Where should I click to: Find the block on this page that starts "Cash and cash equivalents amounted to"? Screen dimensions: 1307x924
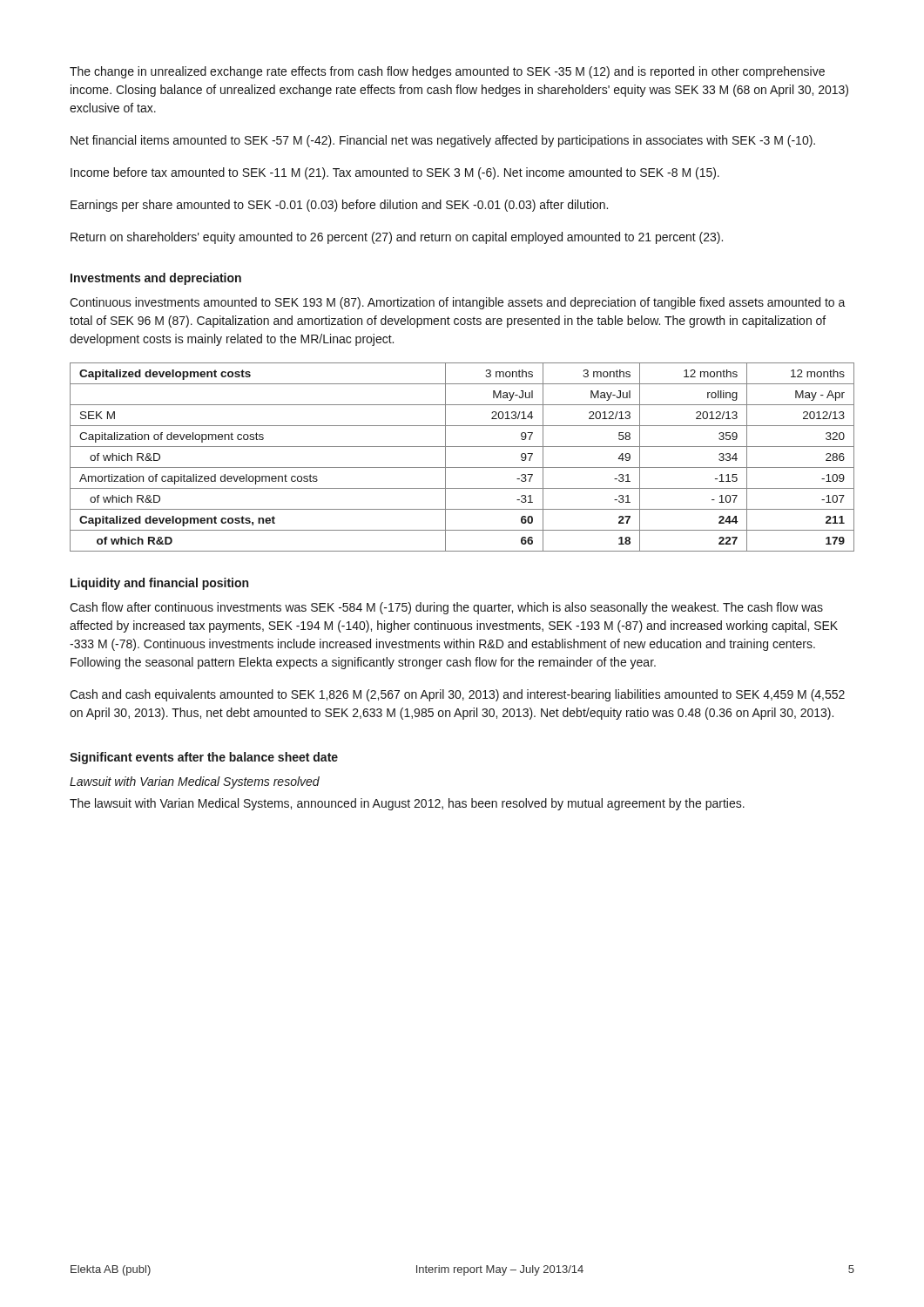coord(457,704)
